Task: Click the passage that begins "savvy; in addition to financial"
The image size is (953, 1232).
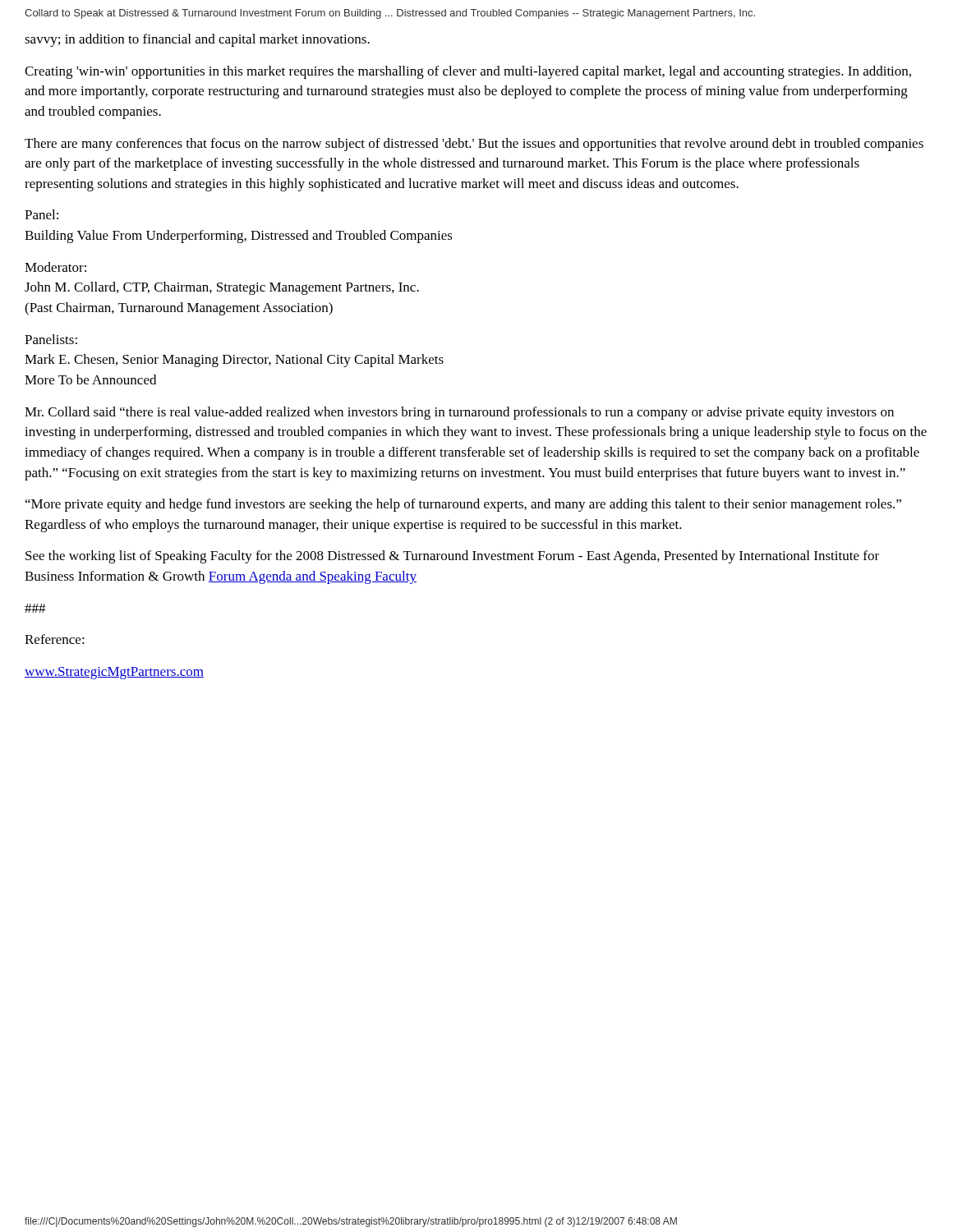Action: point(197,40)
